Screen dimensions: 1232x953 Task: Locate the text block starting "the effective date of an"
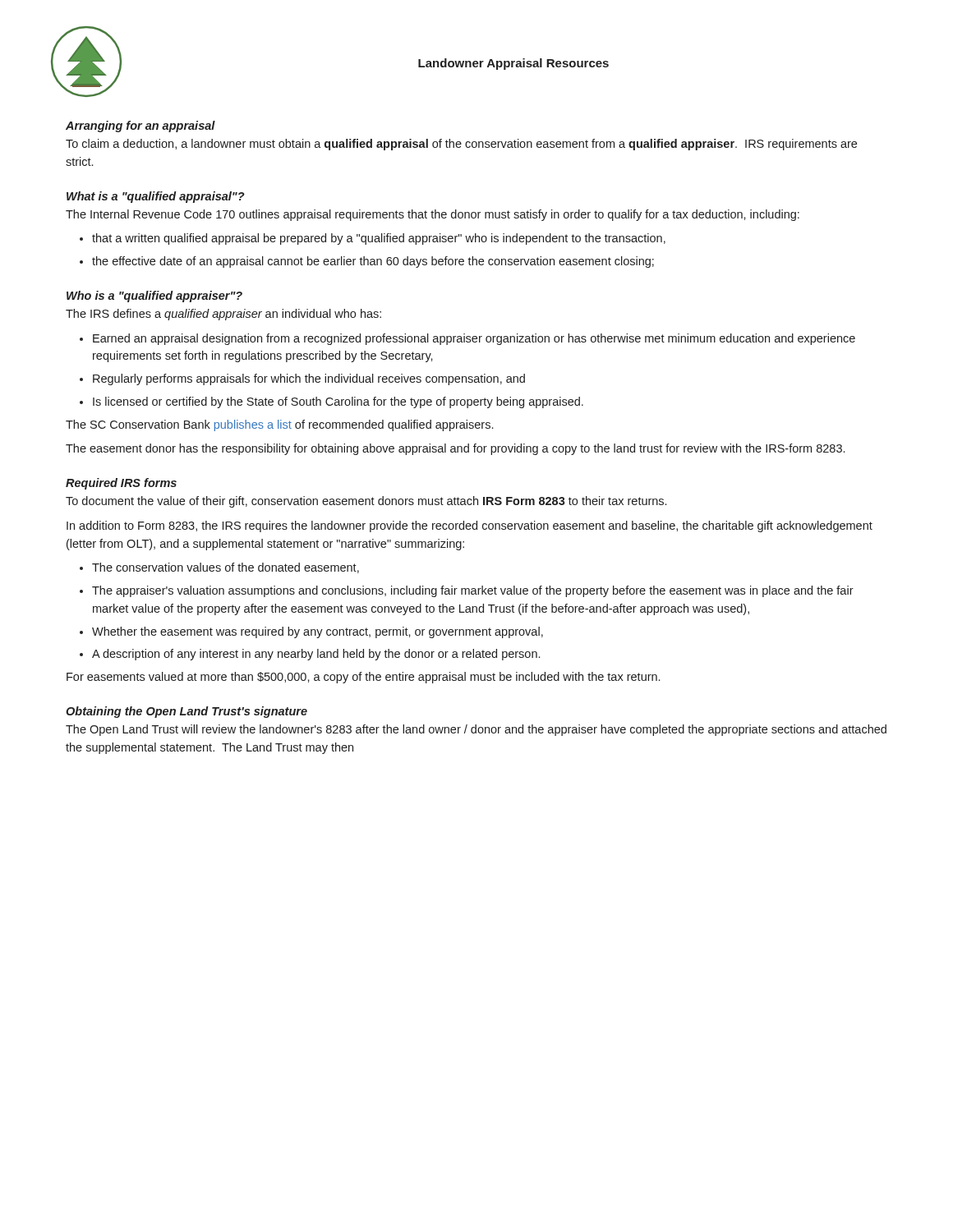click(x=373, y=261)
